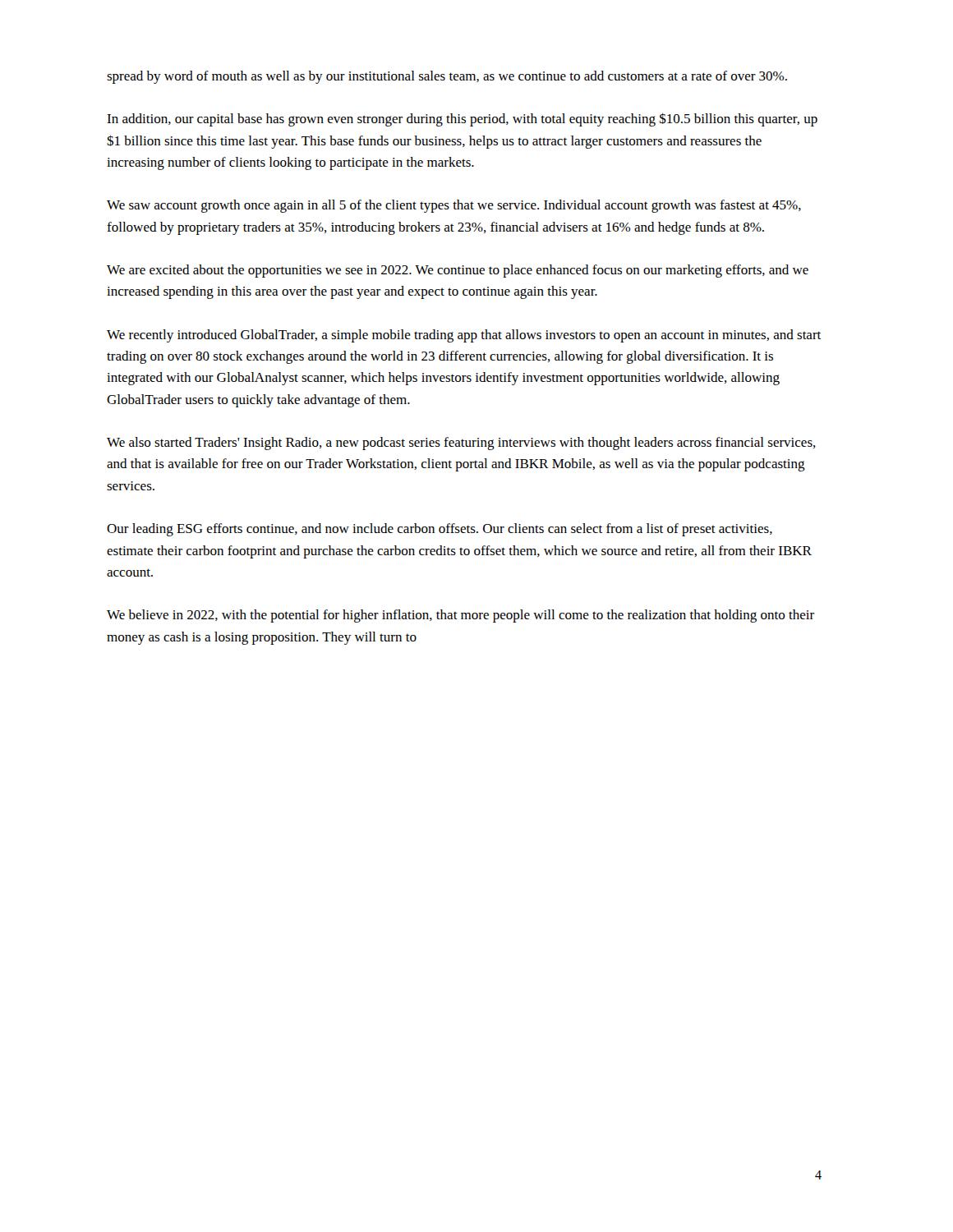Navigate to the text block starting "We are excited about the opportunities we see"

458,281
